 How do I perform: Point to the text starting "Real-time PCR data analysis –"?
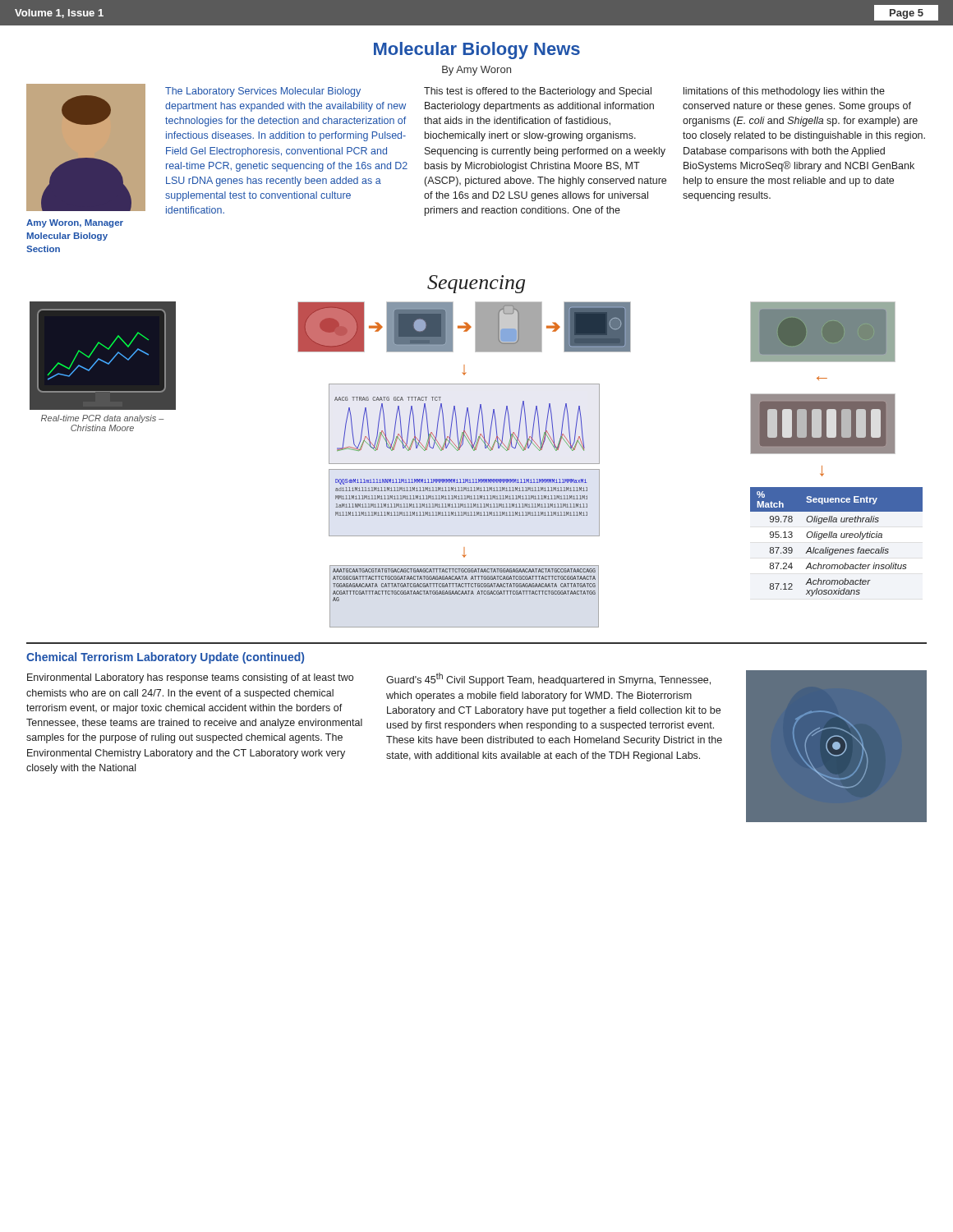pyautogui.click(x=102, y=423)
